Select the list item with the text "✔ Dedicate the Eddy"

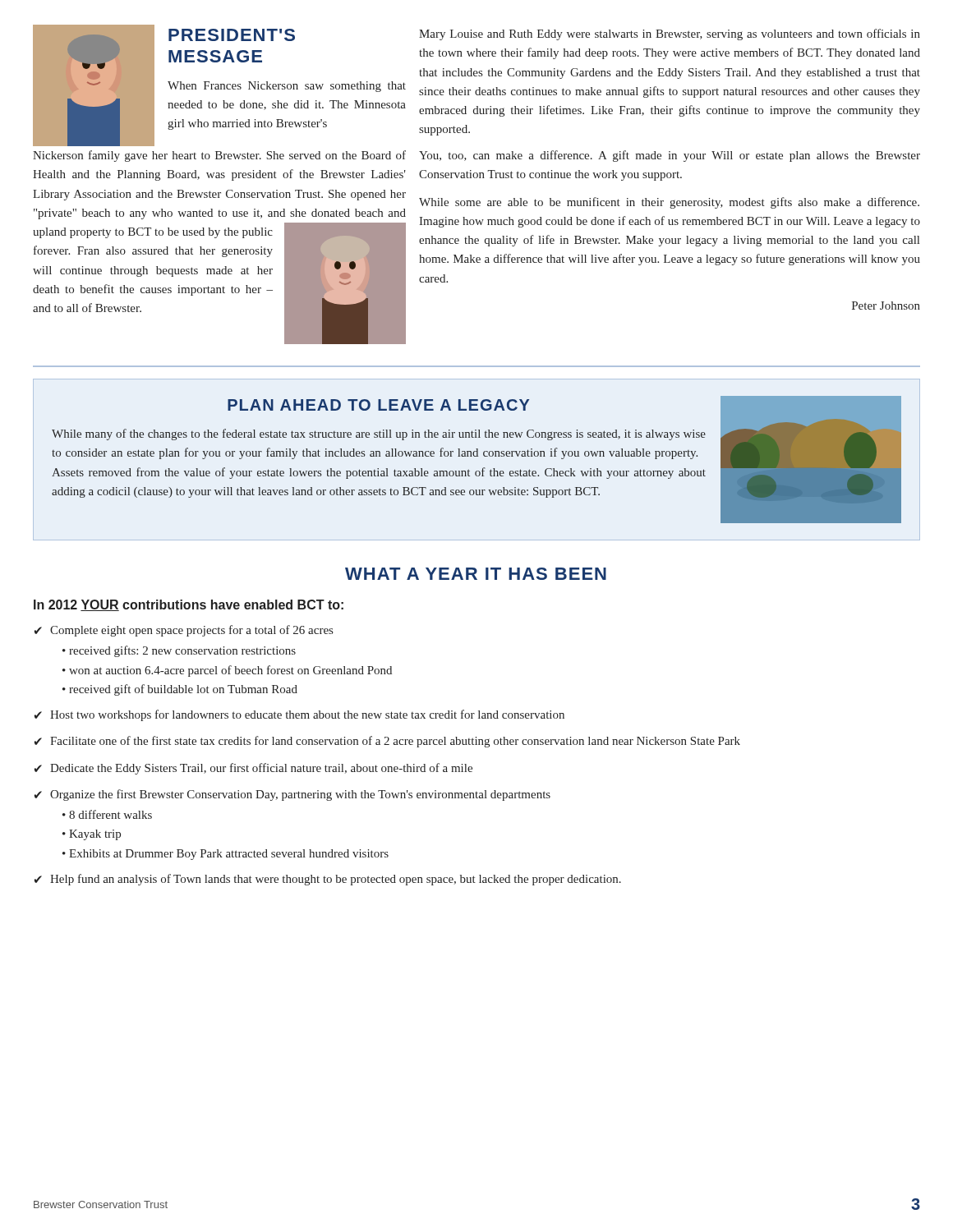point(476,768)
